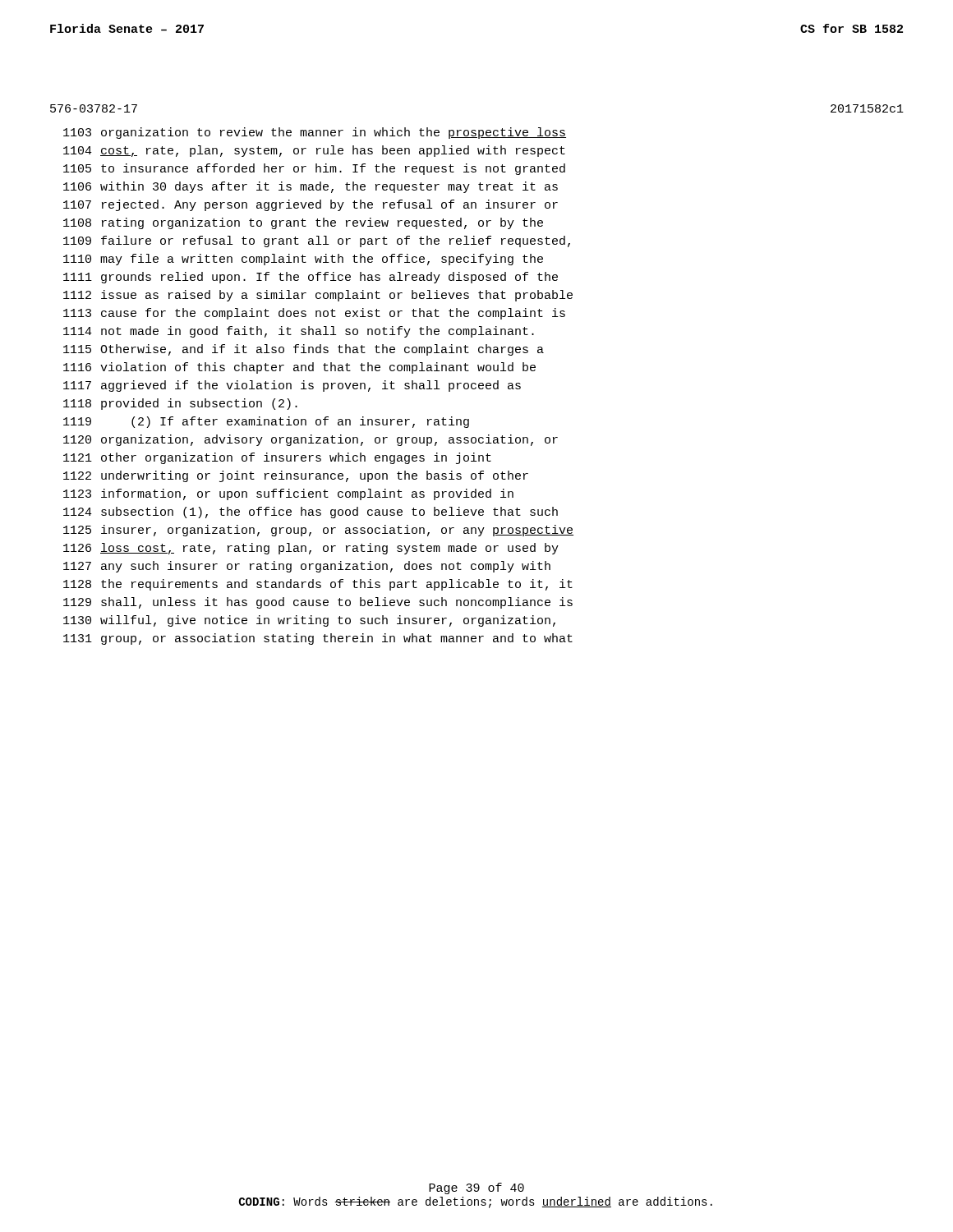Select the region starting "1119 (2) If after examination"
This screenshot has width=953, height=1232.
click(476, 531)
